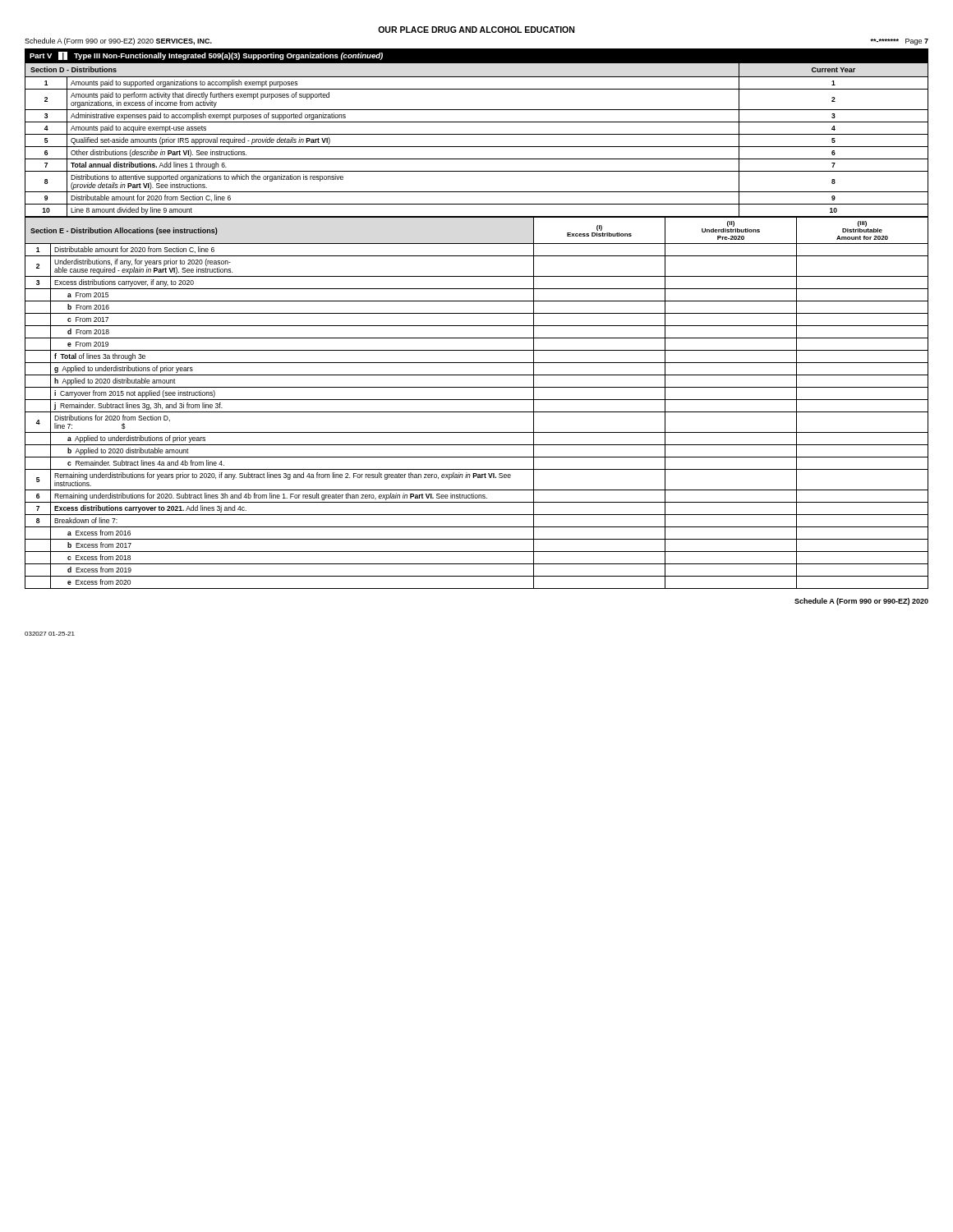Find the table that mentions "Amounts paid to acquire exempt-use"

[x=476, y=140]
